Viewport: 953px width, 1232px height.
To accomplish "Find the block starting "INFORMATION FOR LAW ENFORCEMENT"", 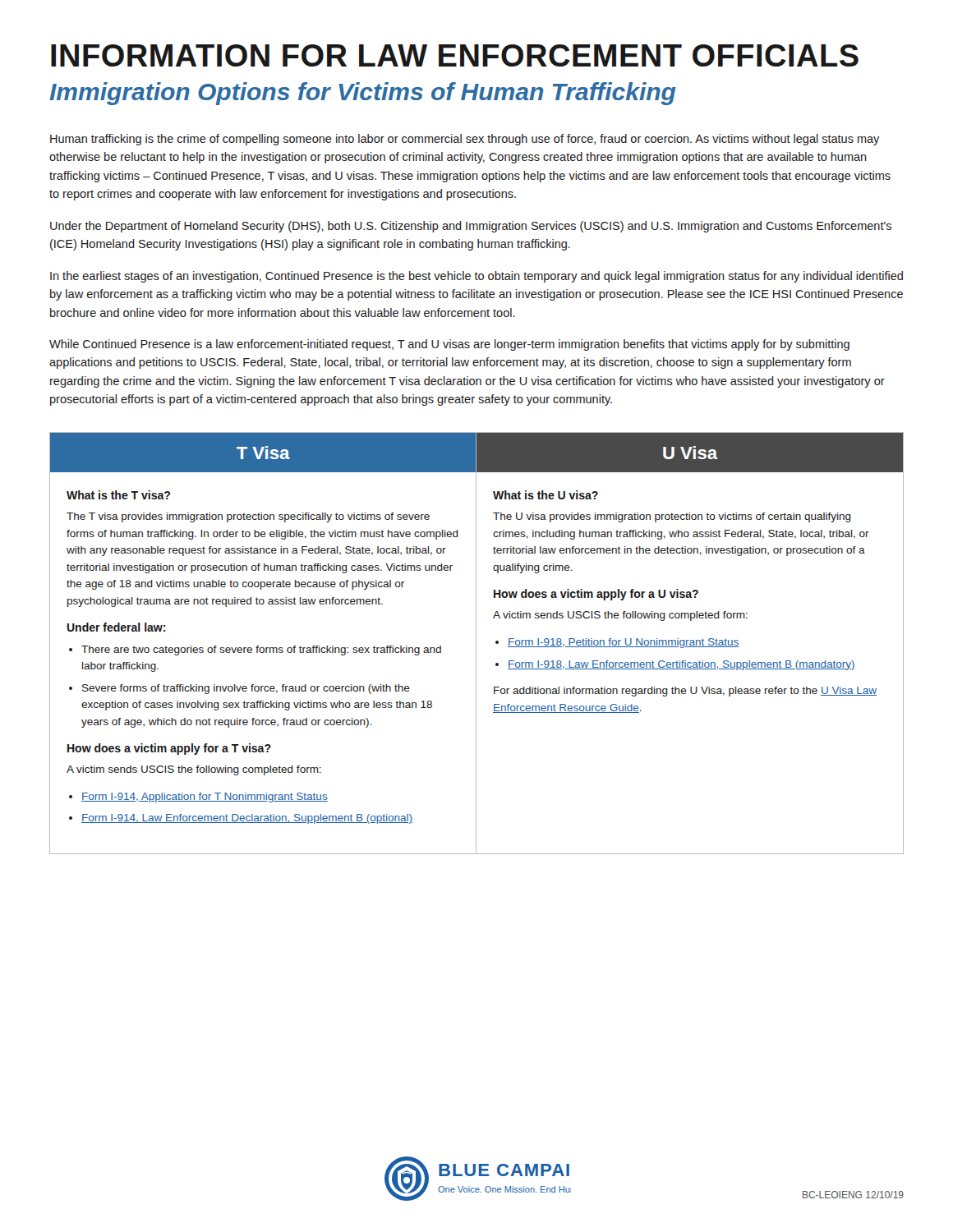I will point(455,56).
